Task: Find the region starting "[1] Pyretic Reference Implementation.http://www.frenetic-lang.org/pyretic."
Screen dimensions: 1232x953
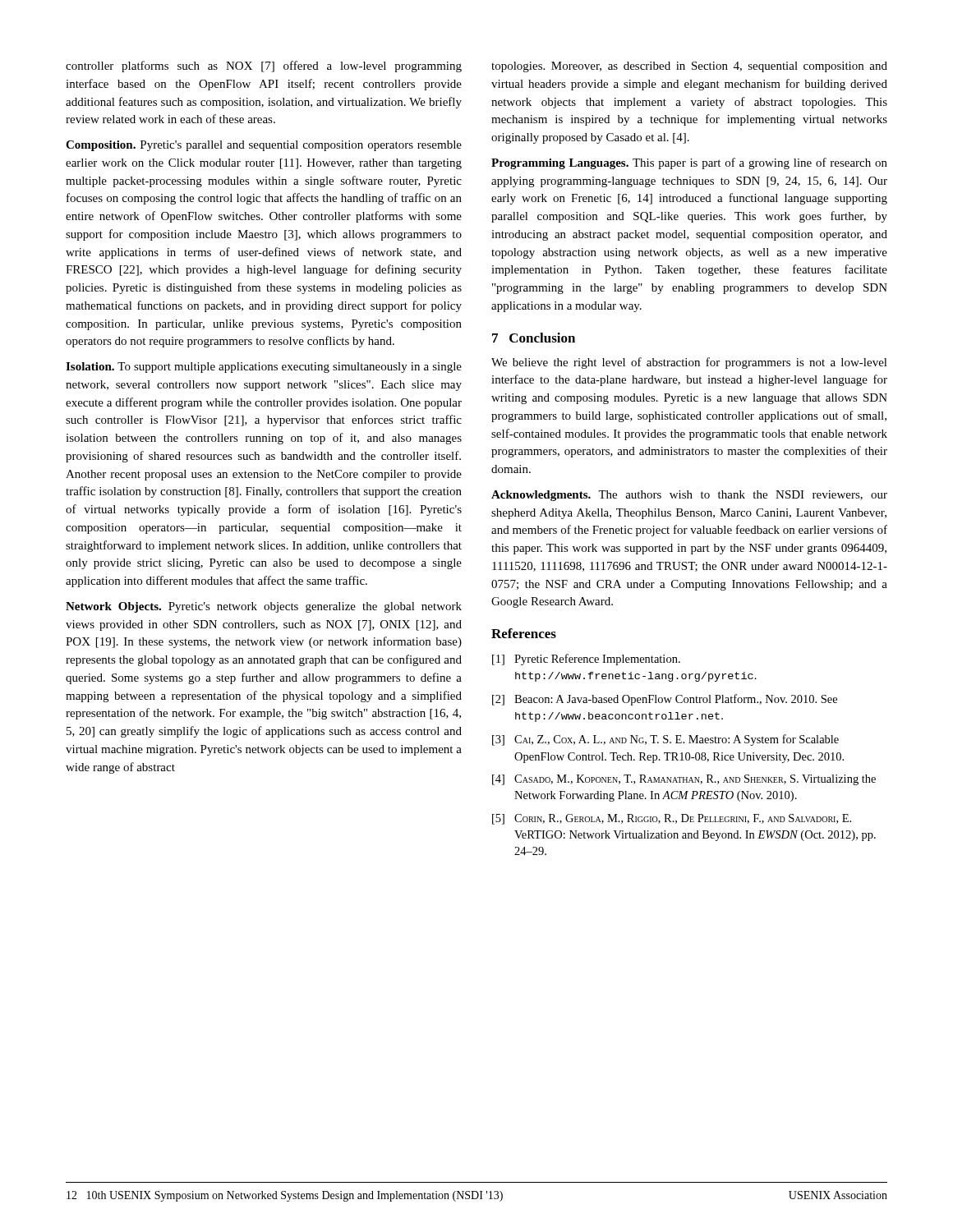Action: point(689,668)
